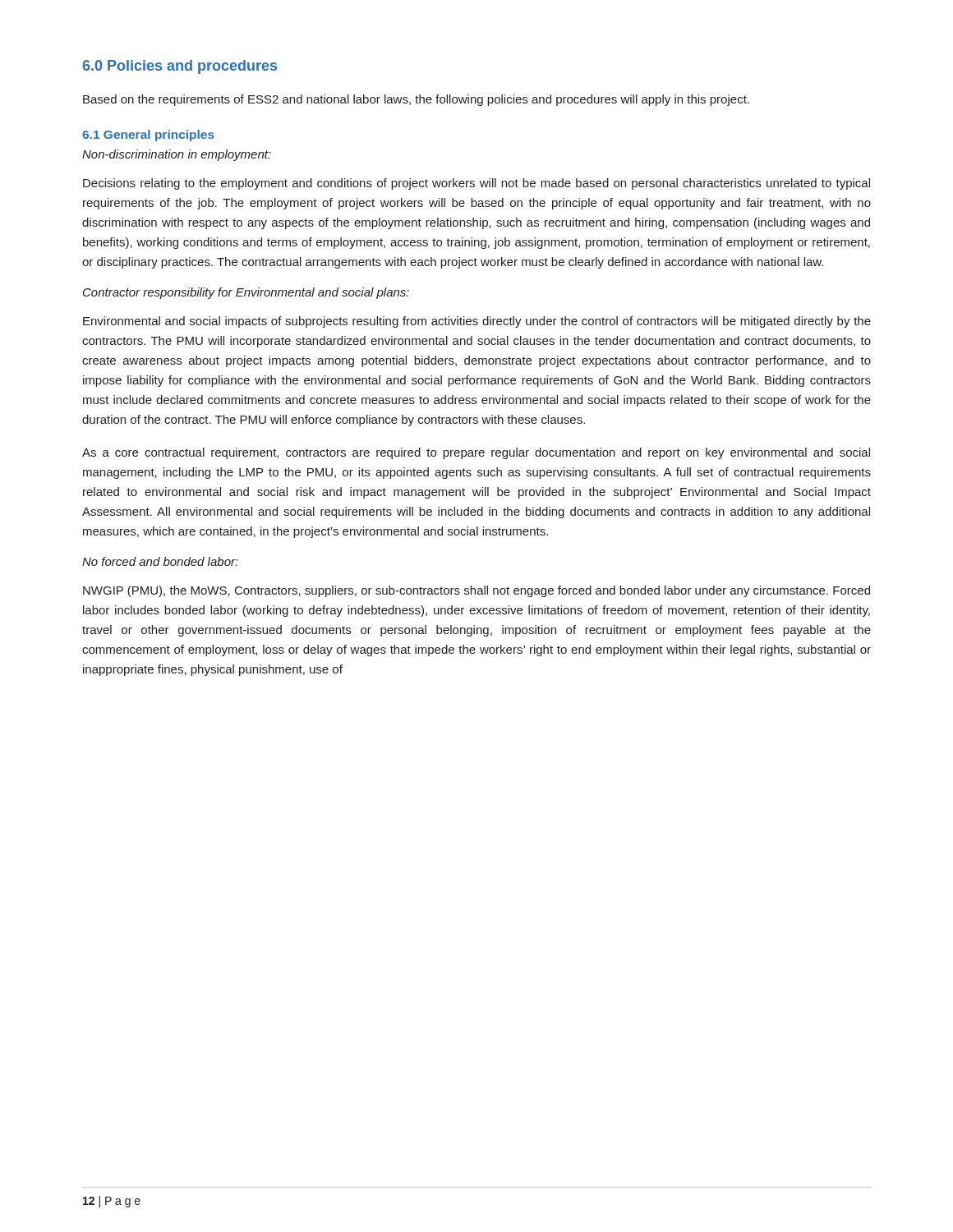
Task: Point to the block beginning "Environmental and social impacts of subprojects resulting"
Action: 476,370
